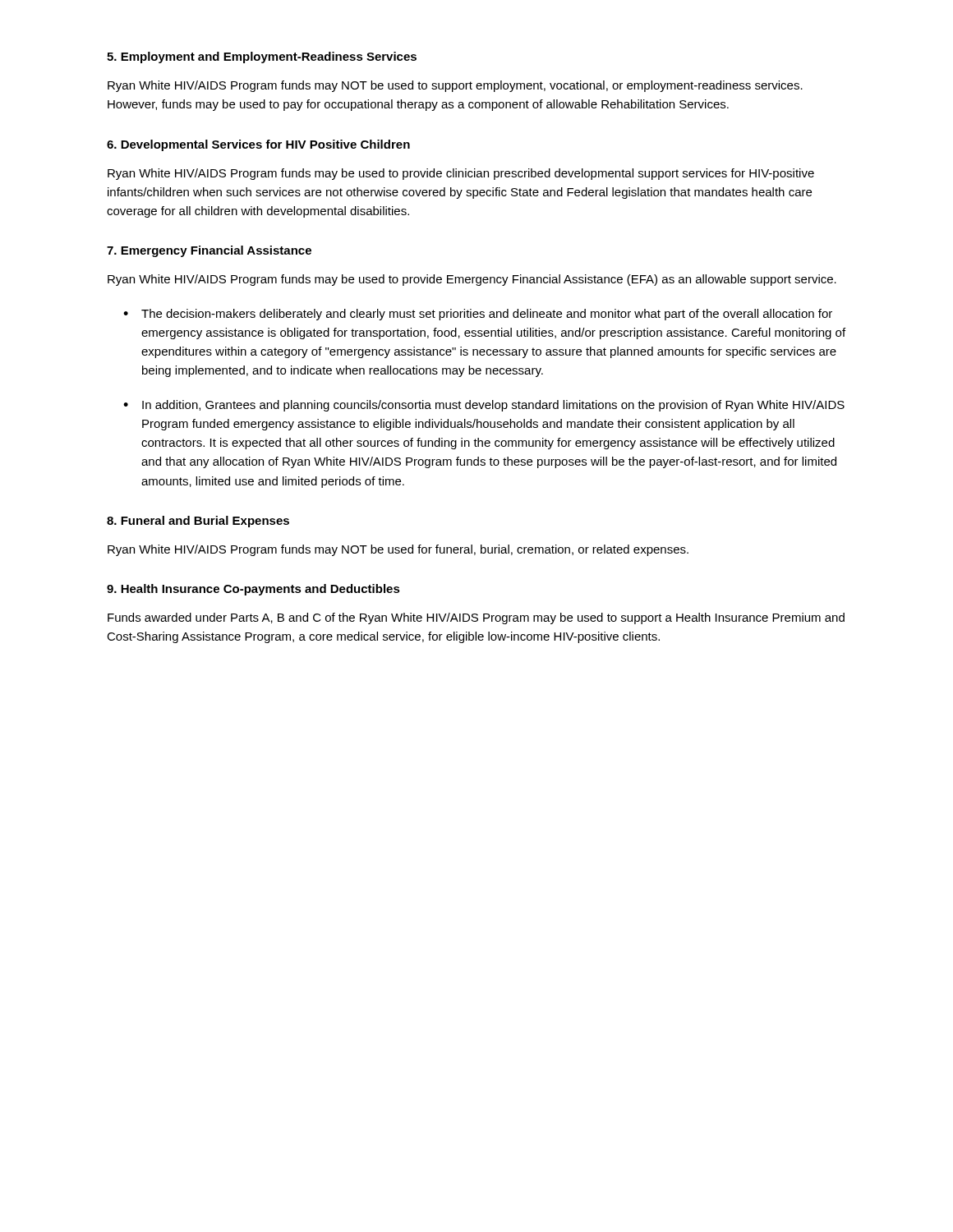Select the section header that says "8. Funeral and Burial Expenses"
953x1232 pixels.
(x=198, y=522)
